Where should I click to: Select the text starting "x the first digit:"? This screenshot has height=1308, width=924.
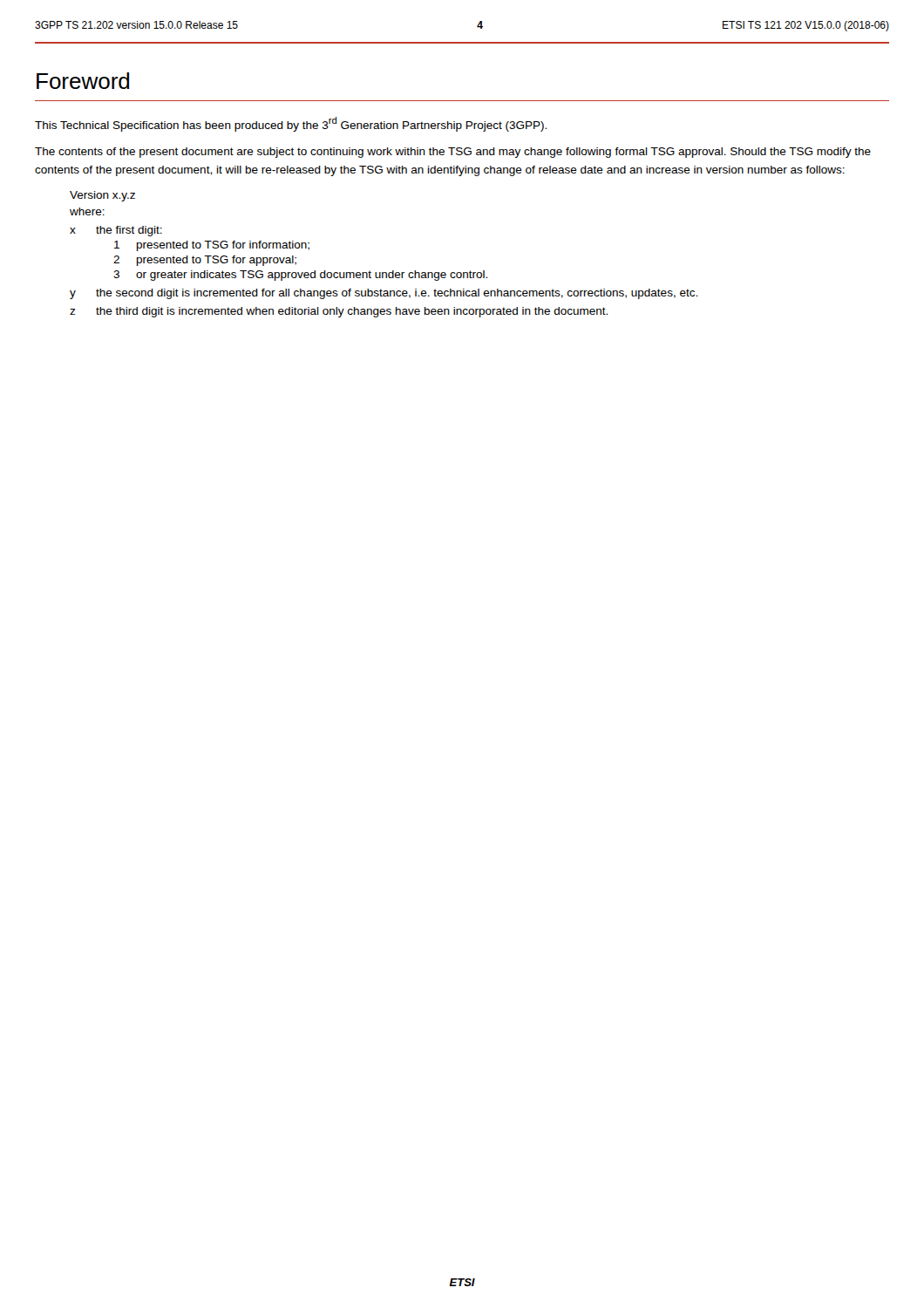[x=116, y=231]
